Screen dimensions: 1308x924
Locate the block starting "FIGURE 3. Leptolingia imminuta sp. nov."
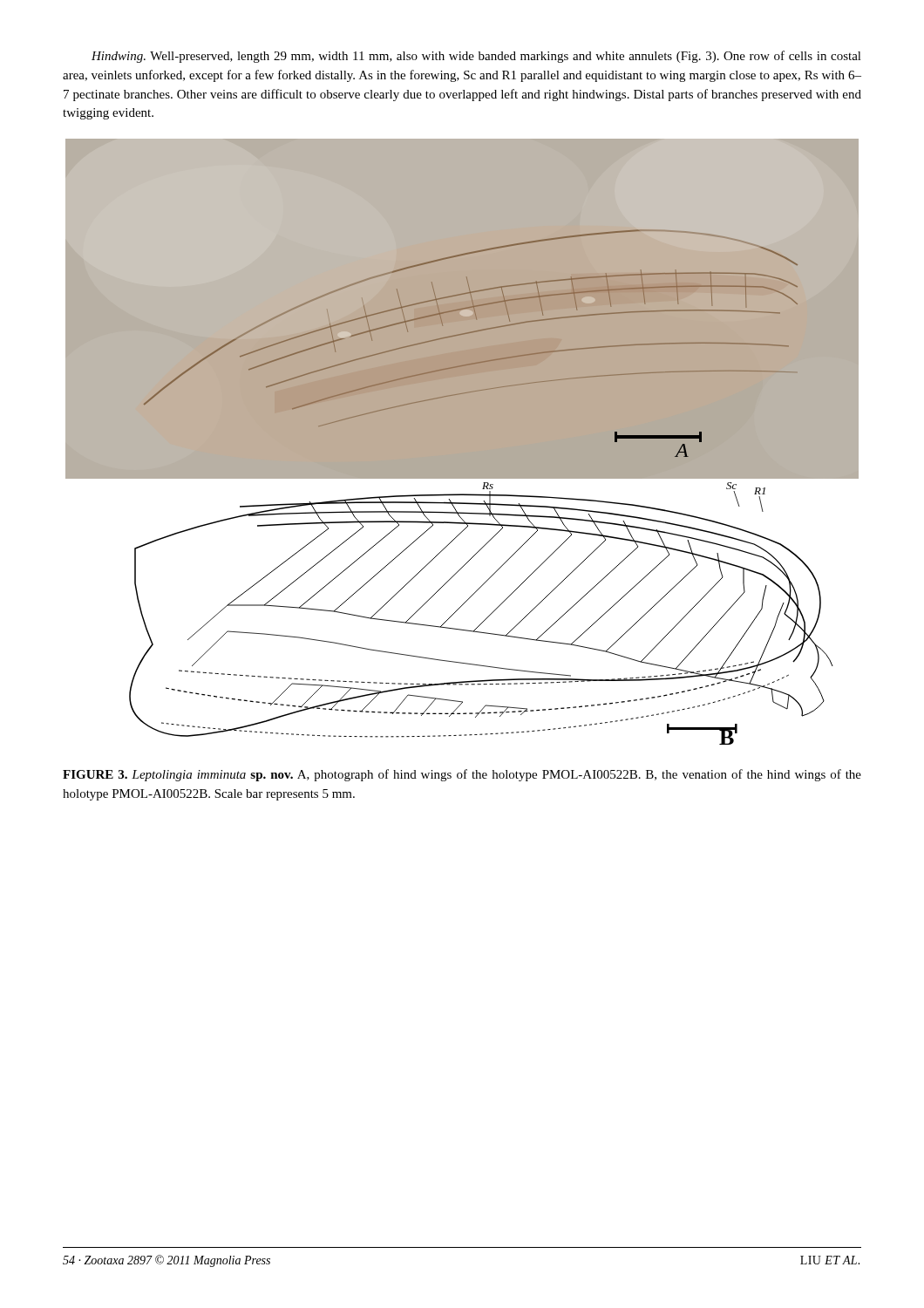tap(462, 784)
